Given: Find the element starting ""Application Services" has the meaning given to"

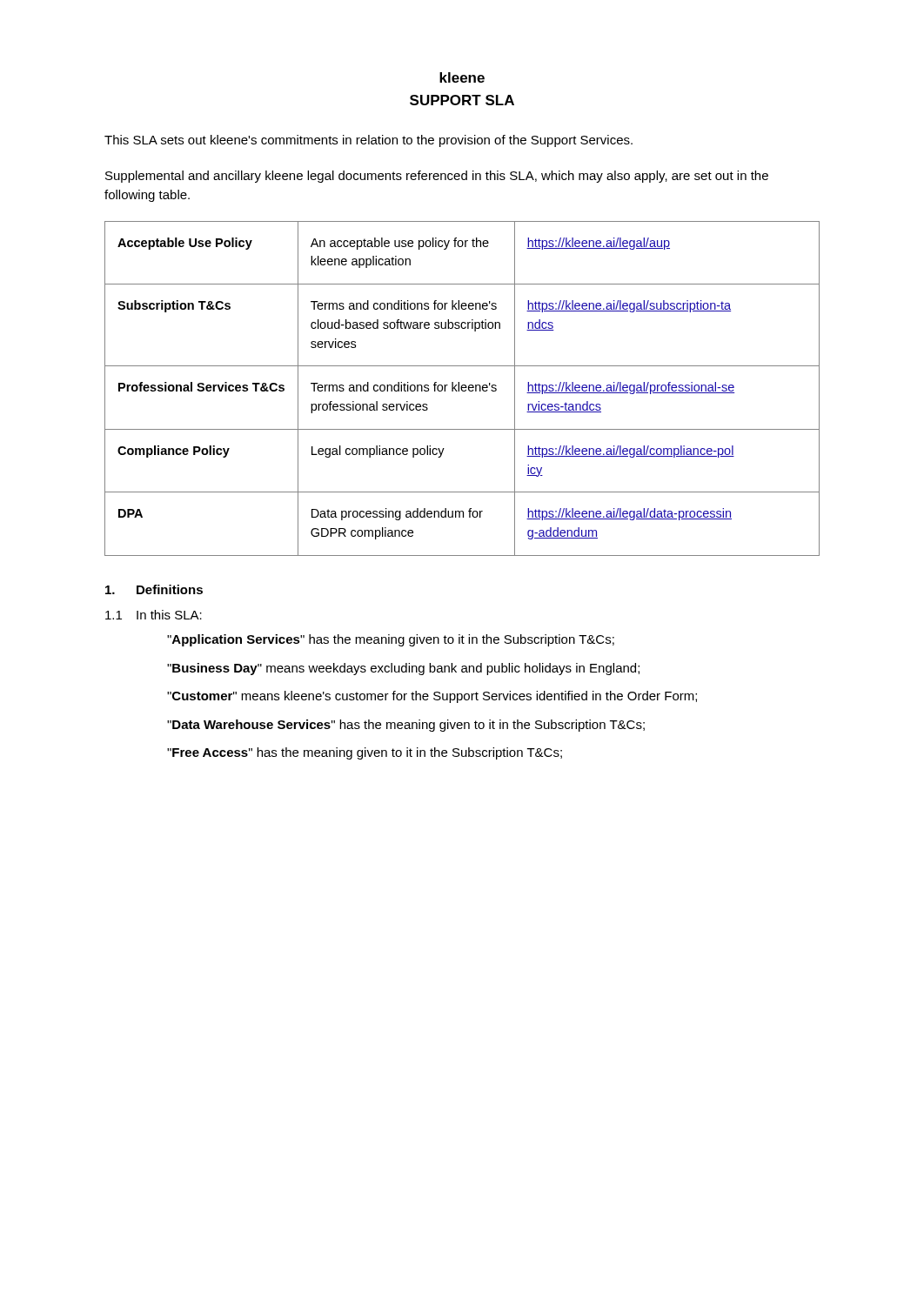Looking at the screenshot, I should point(391,639).
